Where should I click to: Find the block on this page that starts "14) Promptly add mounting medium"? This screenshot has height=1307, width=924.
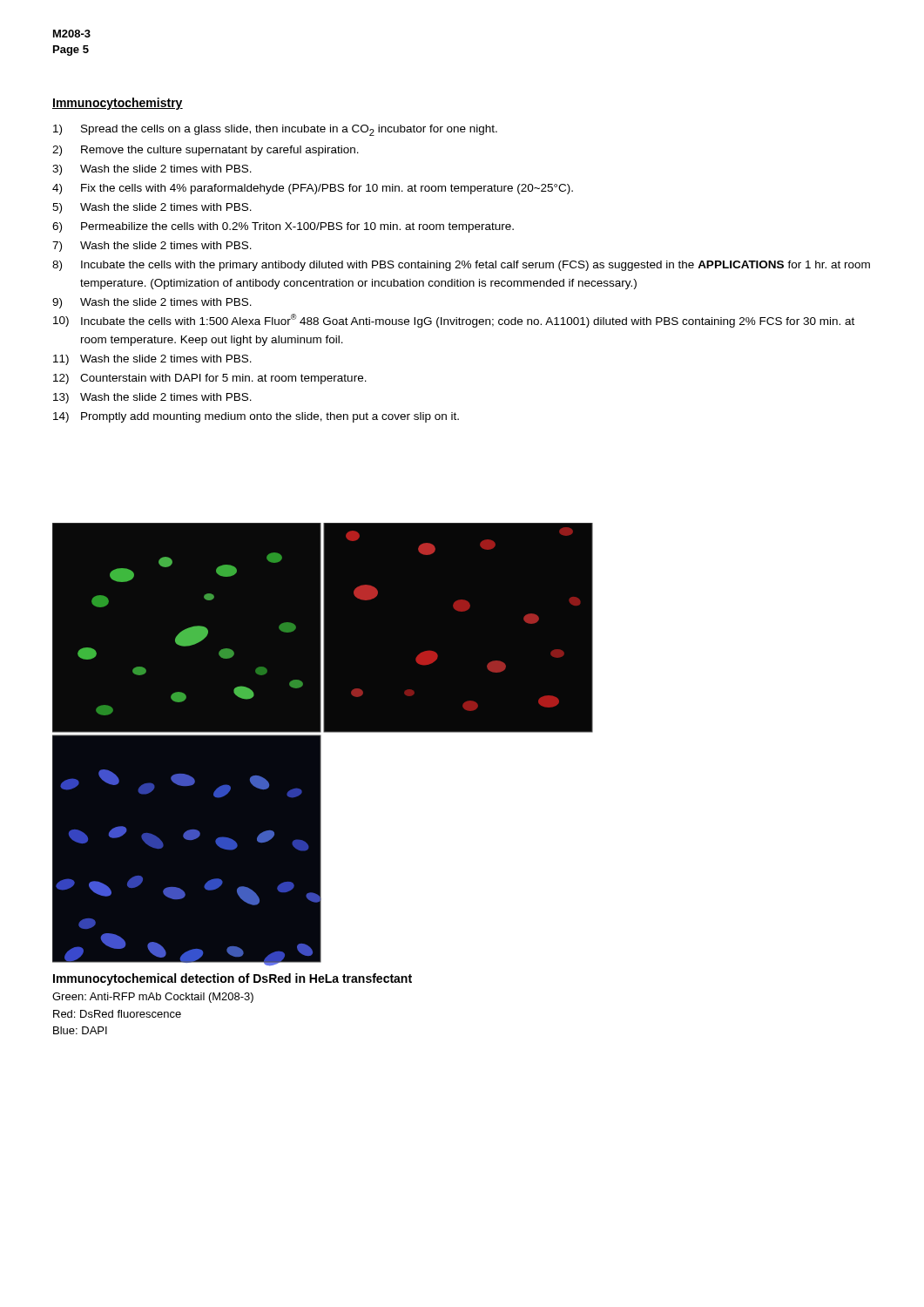click(462, 416)
